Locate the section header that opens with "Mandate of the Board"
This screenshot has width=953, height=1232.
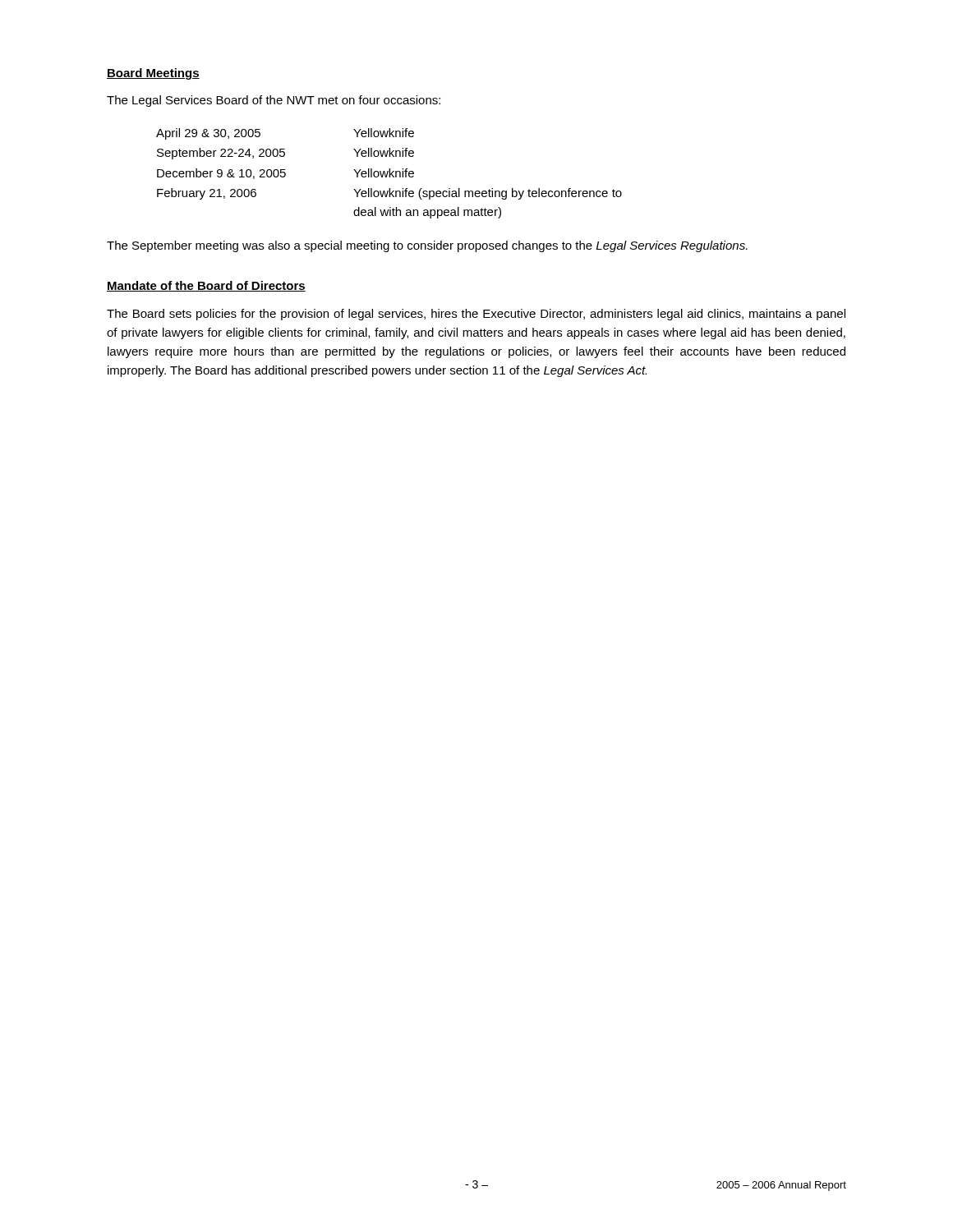[206, 285]
